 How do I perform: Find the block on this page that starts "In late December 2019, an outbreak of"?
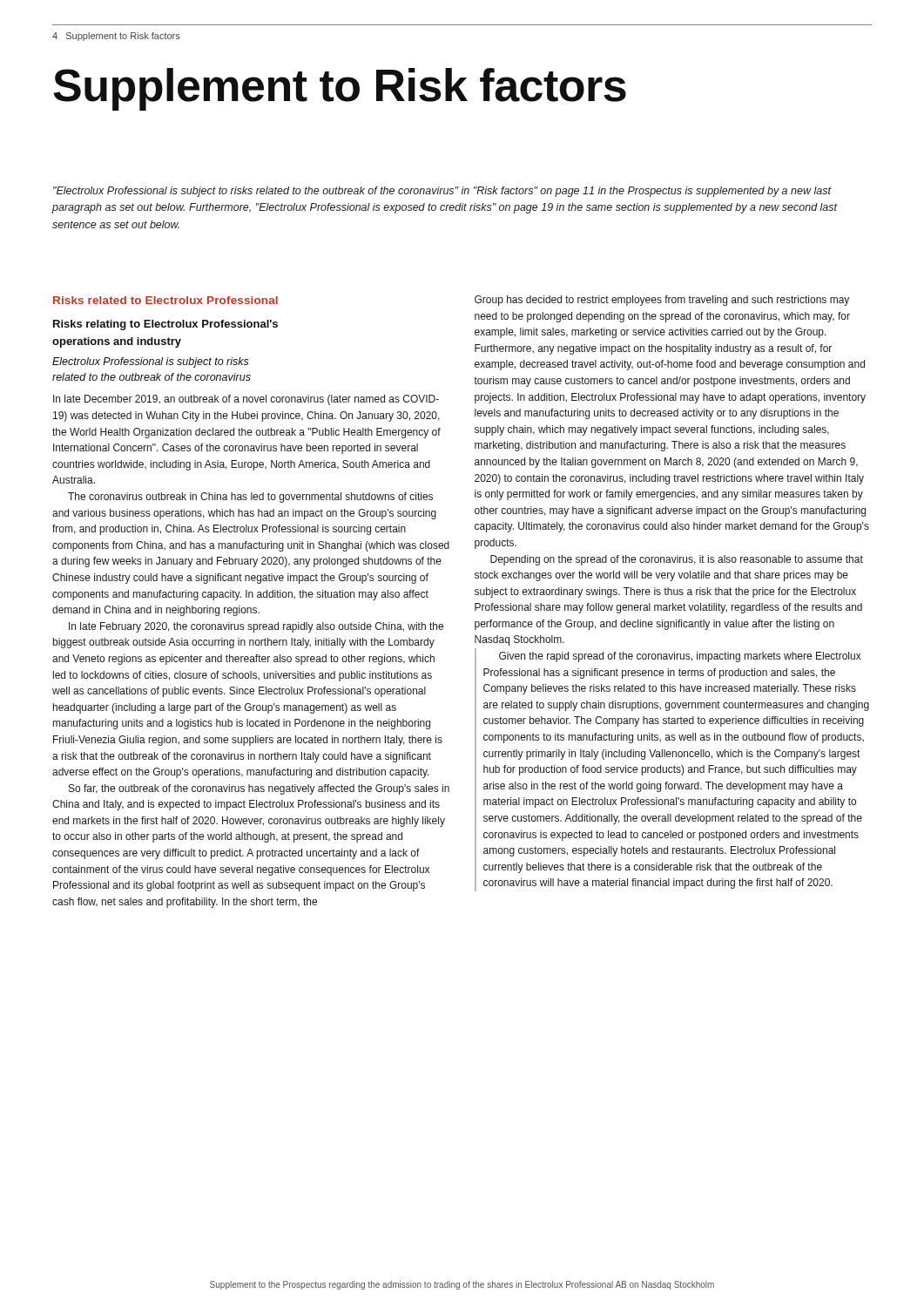tap(251, 651)
